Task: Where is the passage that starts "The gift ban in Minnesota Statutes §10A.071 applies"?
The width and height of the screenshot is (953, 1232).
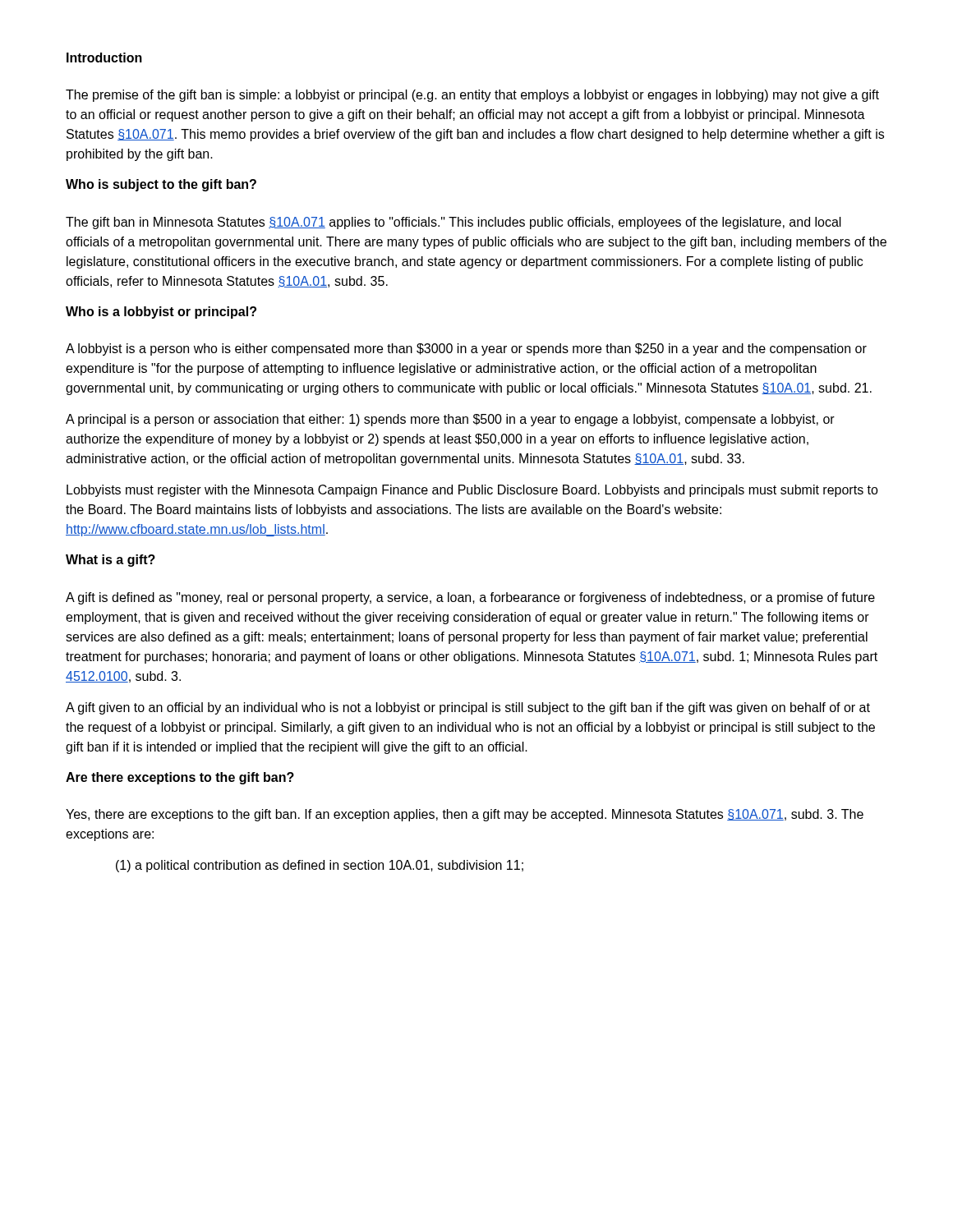Action: (476, 252)
